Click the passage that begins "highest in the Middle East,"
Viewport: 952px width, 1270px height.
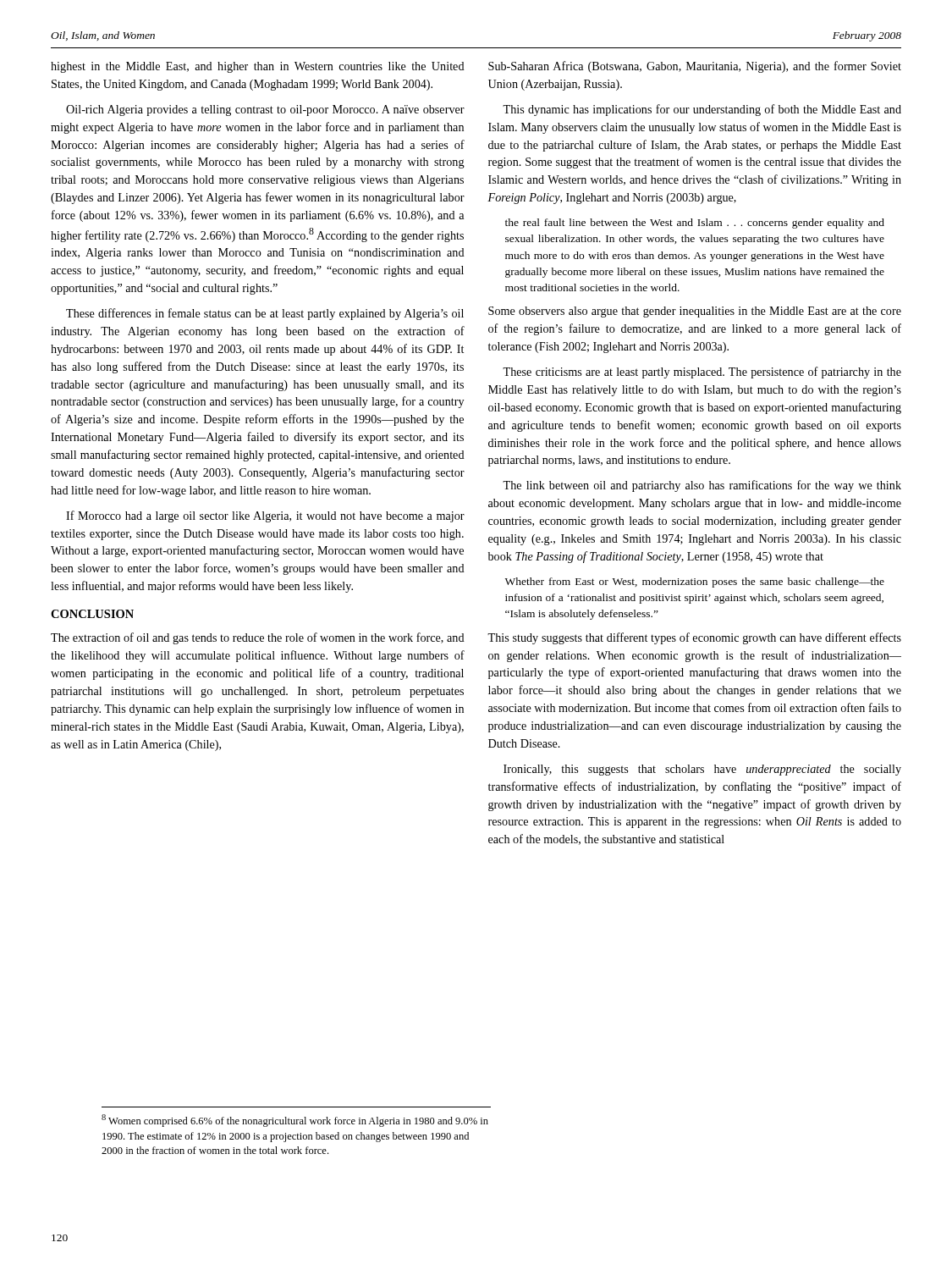click(257, 326)
